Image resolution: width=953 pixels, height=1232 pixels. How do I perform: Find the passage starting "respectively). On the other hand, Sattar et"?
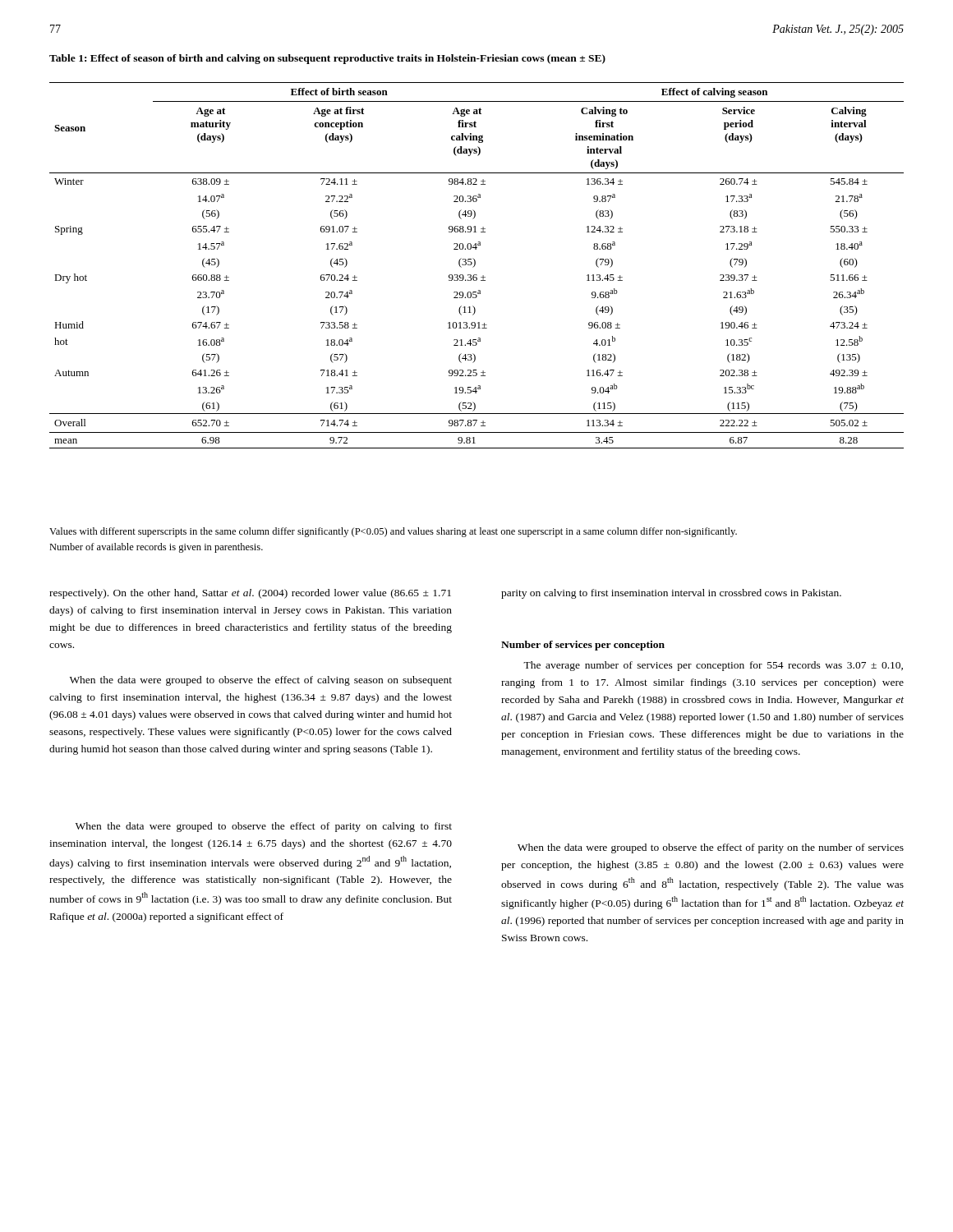click(251, 618)
